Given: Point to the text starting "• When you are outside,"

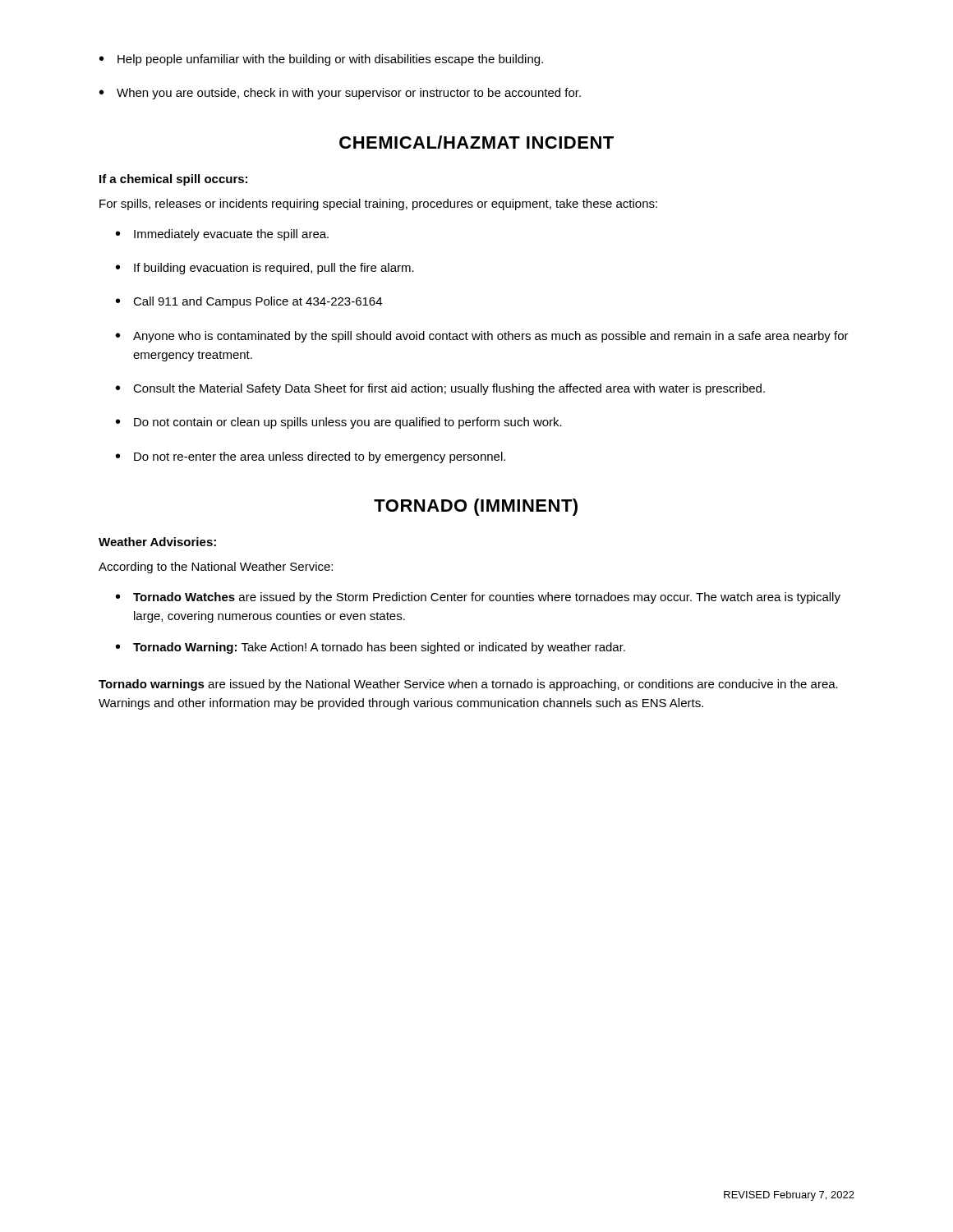Looking at the screenshot, I should click(476, 93).
